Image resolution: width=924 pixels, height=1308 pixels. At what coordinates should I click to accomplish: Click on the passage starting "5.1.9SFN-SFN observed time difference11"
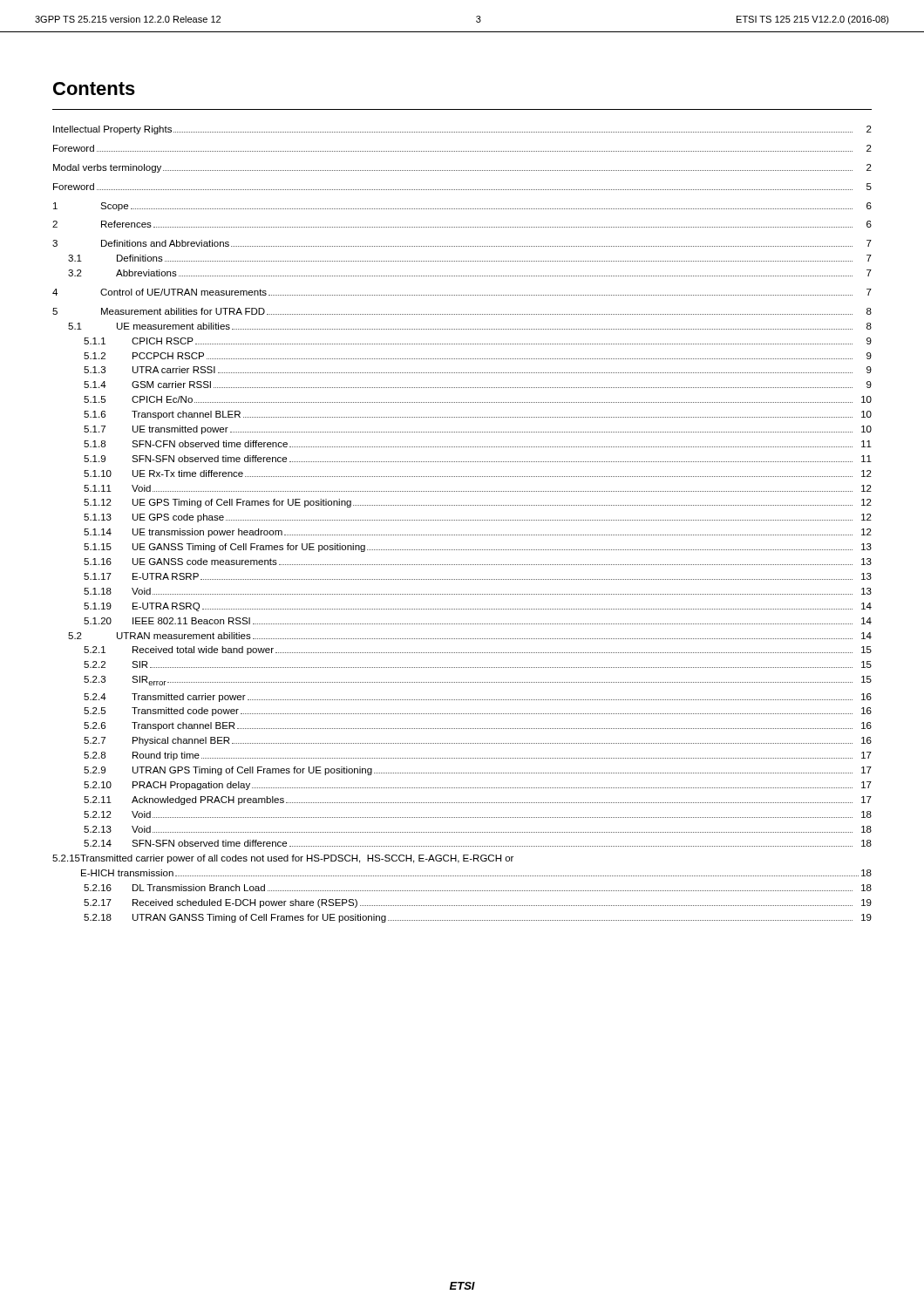[462, 459]
